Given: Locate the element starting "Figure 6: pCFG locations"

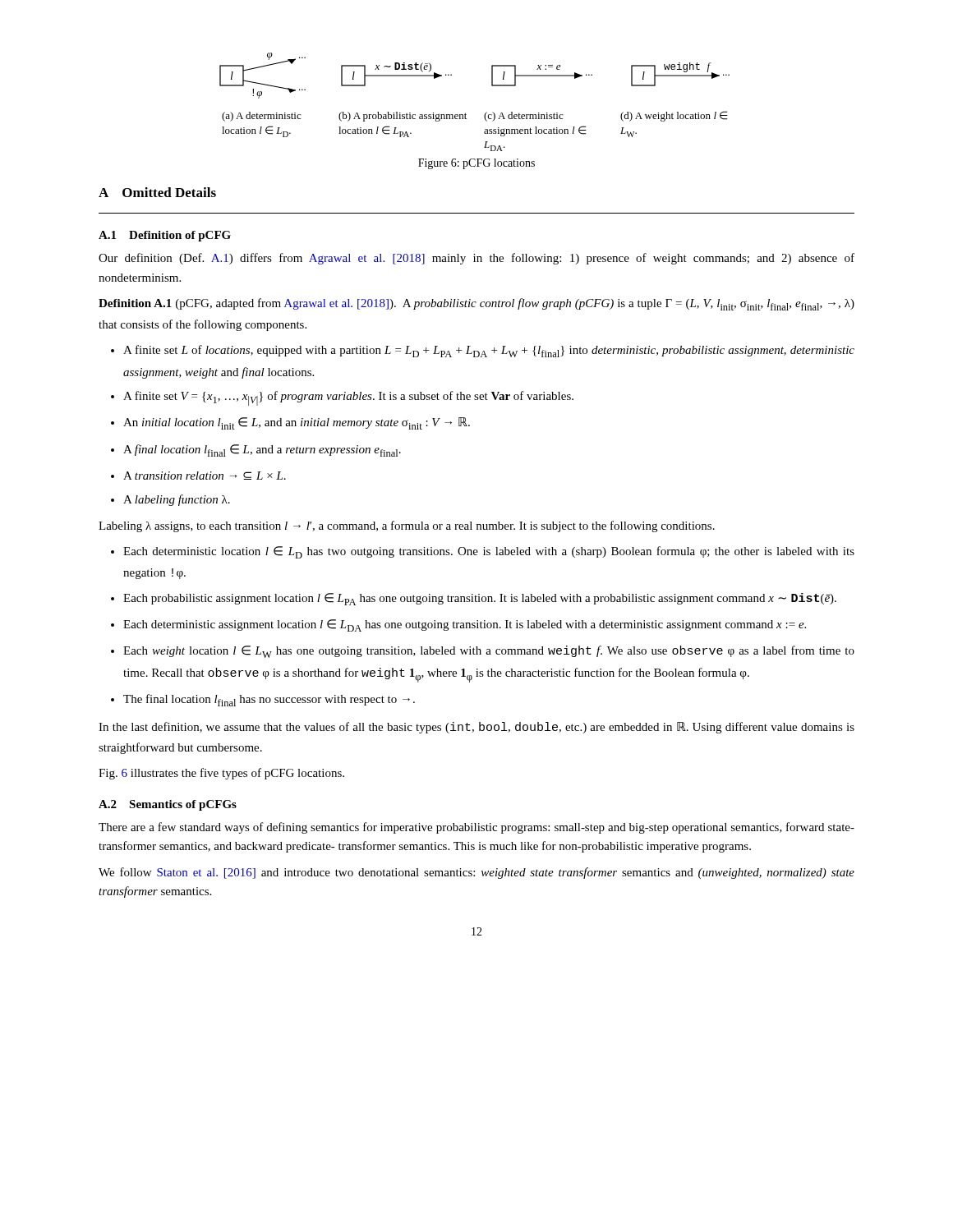Looking at the screenshot, I should pyautogui.click(x=476, y=163).
